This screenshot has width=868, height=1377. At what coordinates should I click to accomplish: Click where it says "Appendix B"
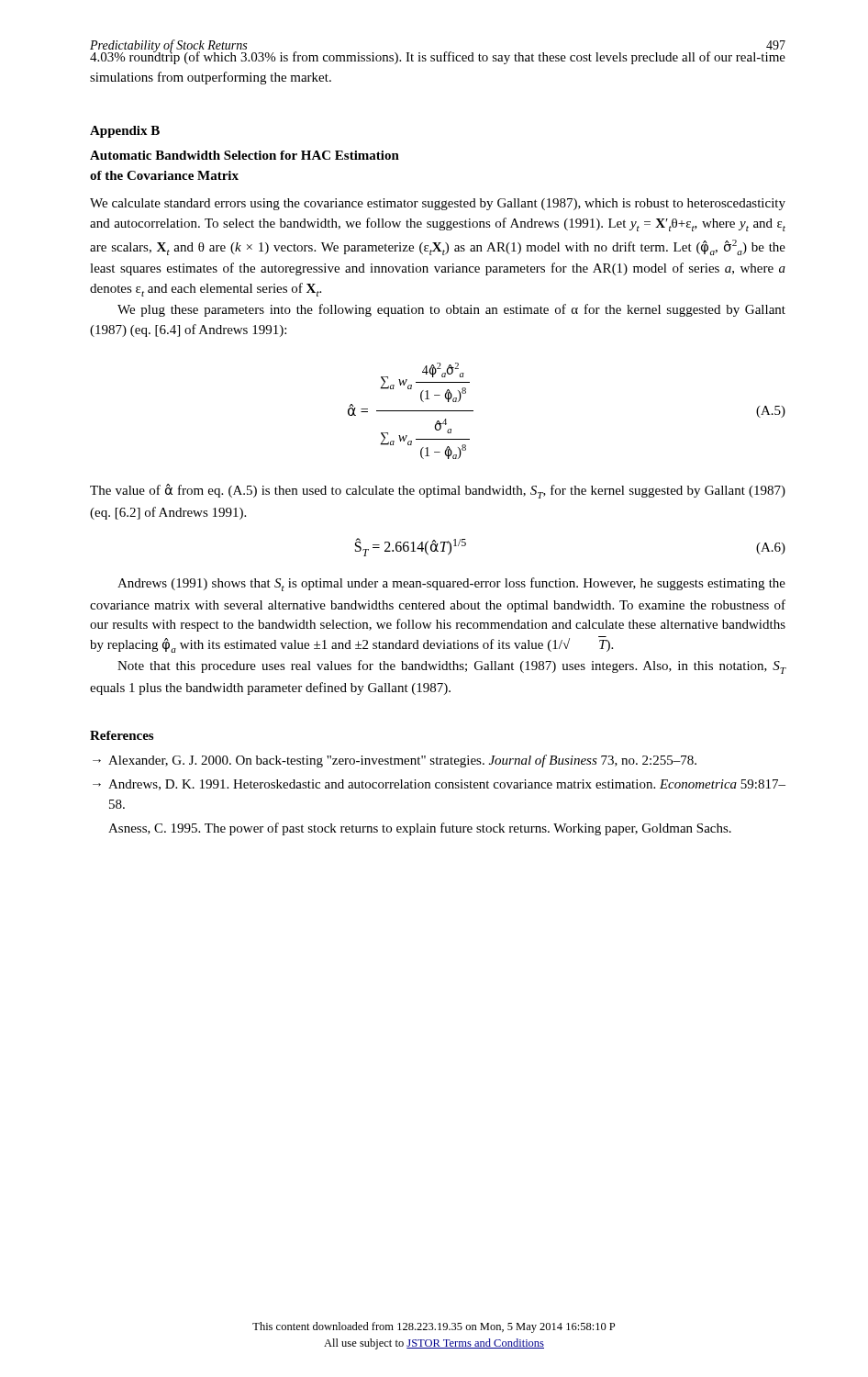[125, 130]
